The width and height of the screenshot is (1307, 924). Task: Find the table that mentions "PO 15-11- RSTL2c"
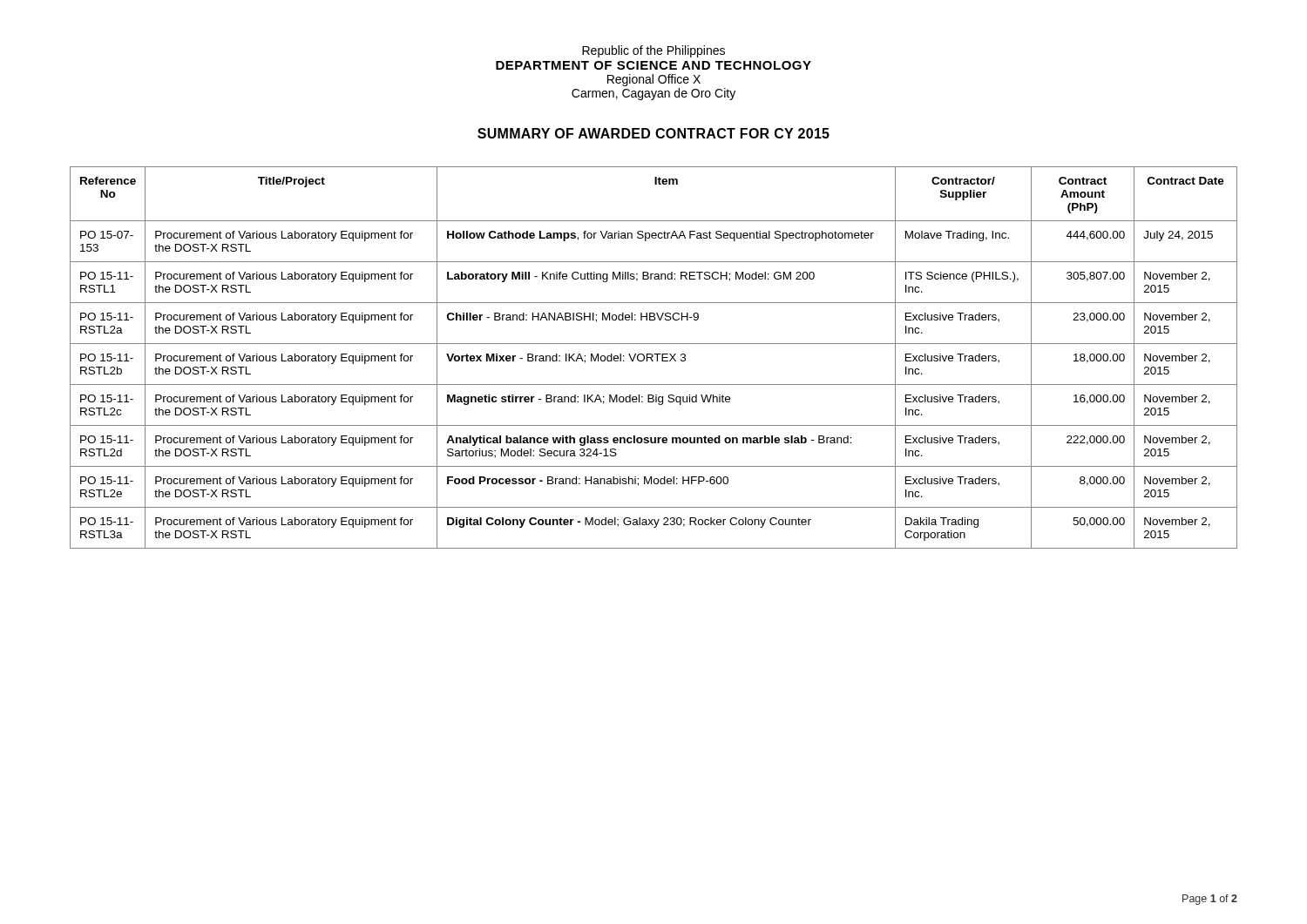pos(654,357)
